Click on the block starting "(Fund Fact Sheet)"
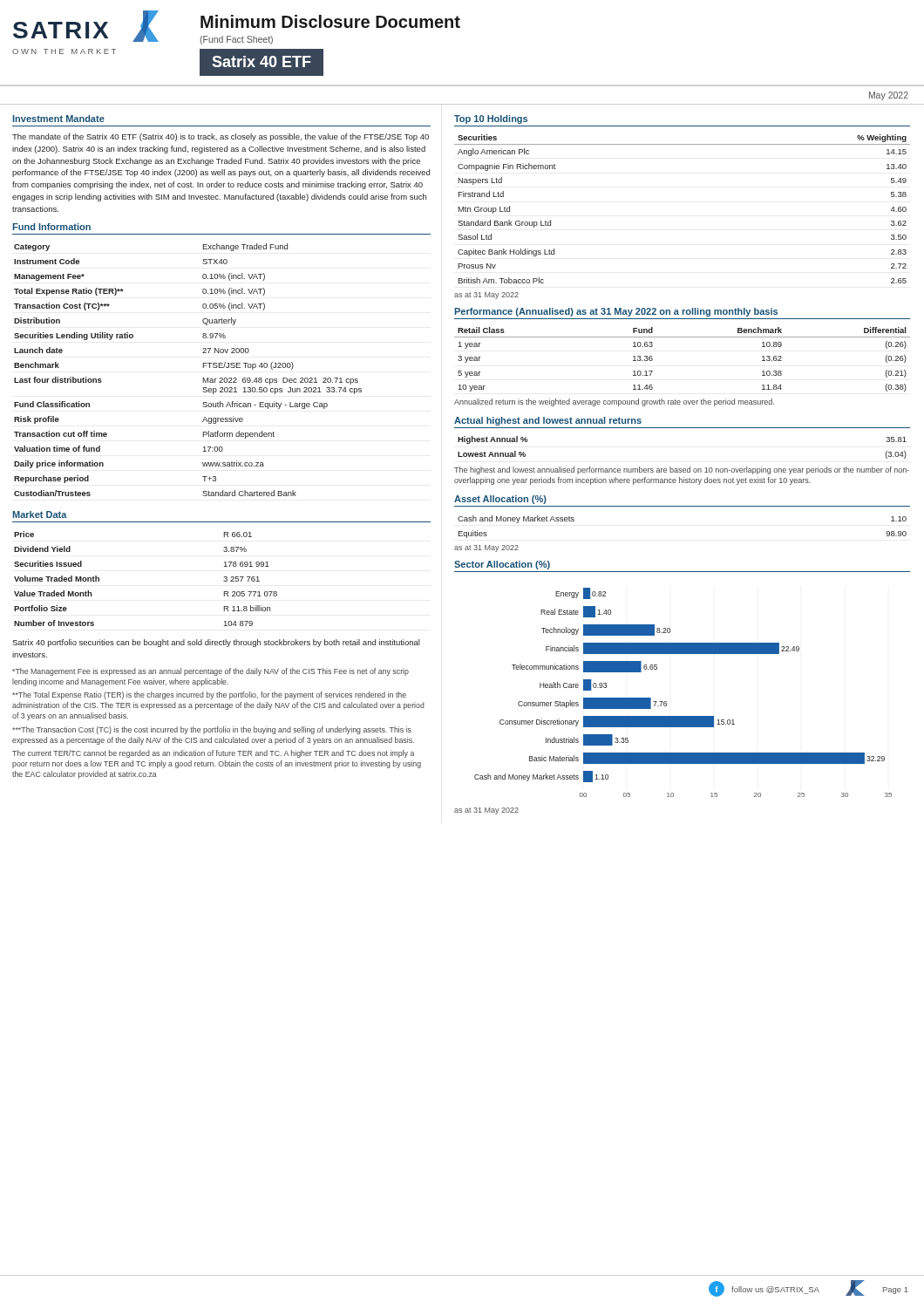Viewport: 924px width, 1308px height. pyautogui.click(x=236, y=39)
